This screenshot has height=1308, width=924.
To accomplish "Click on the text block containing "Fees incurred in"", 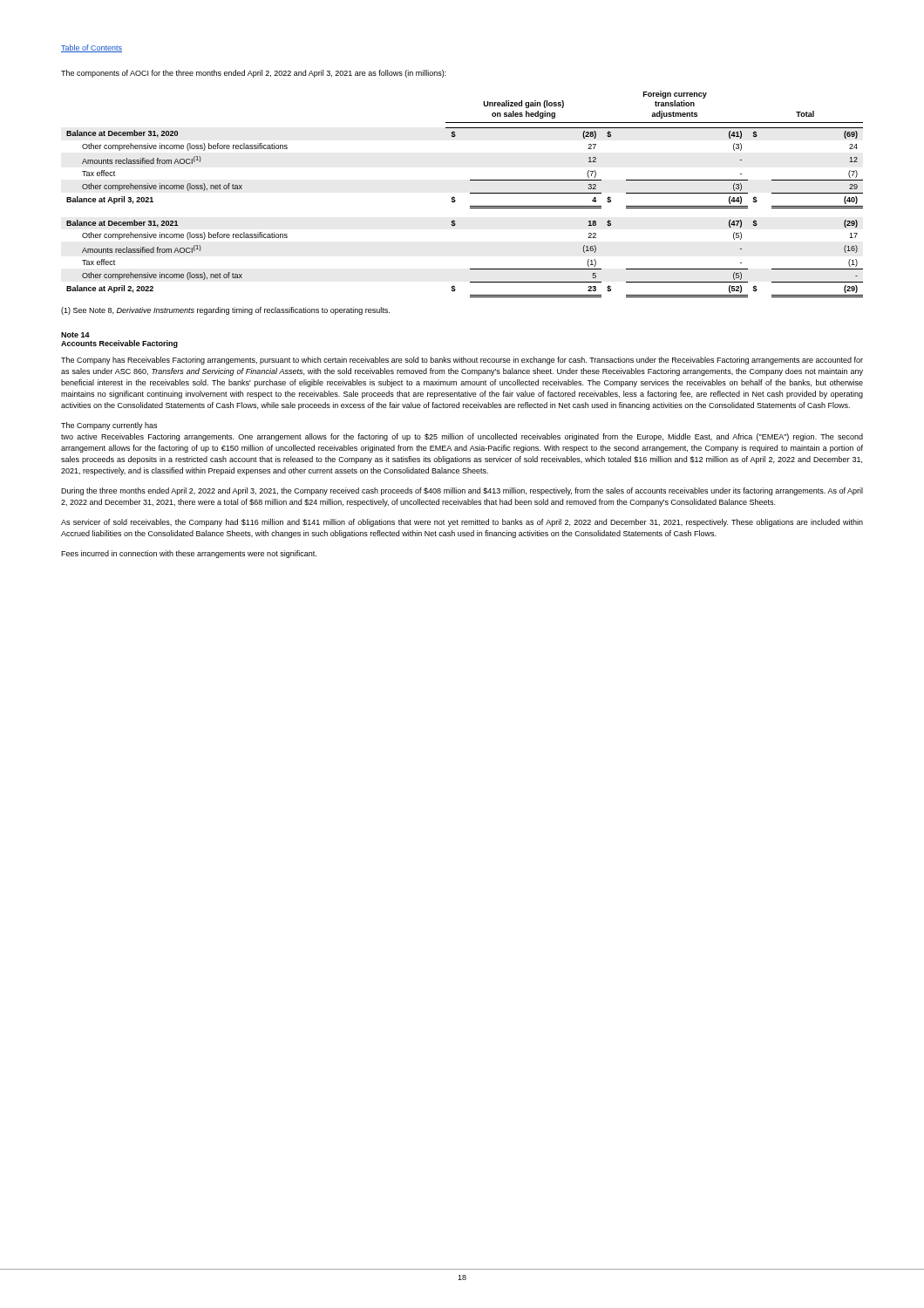I will tap(189, 554).
